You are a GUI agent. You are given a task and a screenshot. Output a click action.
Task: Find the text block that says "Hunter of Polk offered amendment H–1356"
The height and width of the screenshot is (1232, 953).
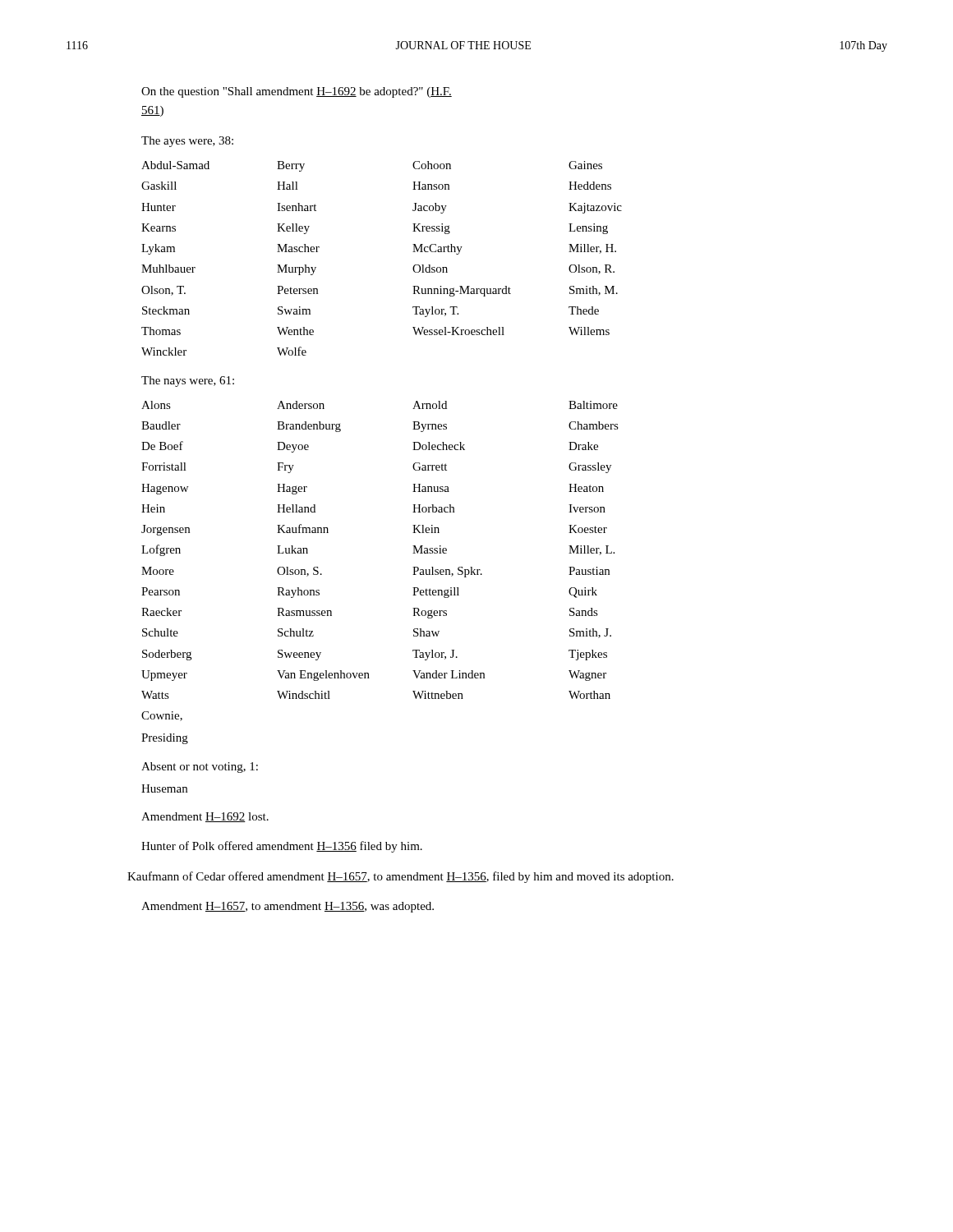[282, 846]
